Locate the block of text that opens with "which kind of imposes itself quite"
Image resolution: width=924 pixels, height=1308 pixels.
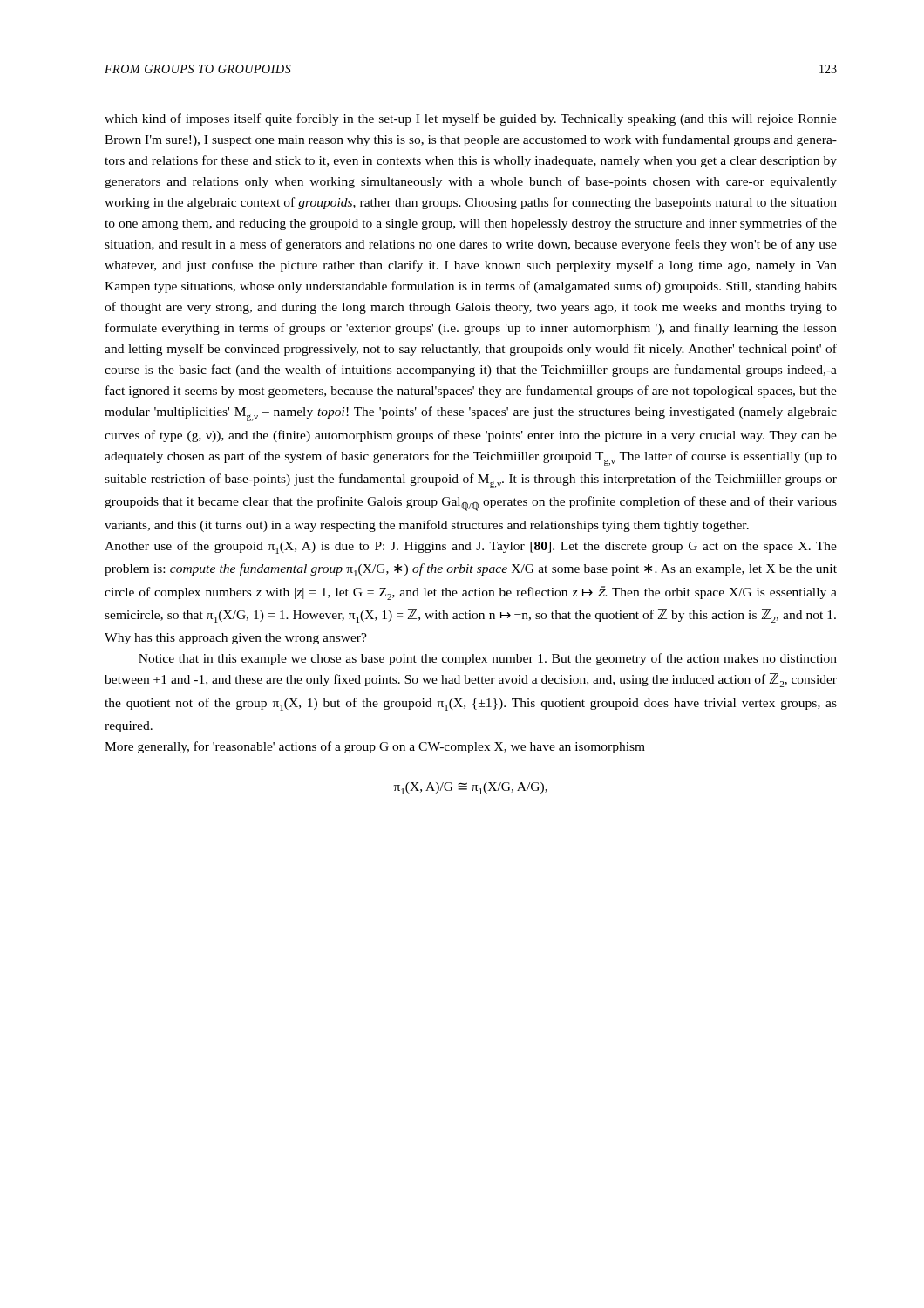[471, 322]
